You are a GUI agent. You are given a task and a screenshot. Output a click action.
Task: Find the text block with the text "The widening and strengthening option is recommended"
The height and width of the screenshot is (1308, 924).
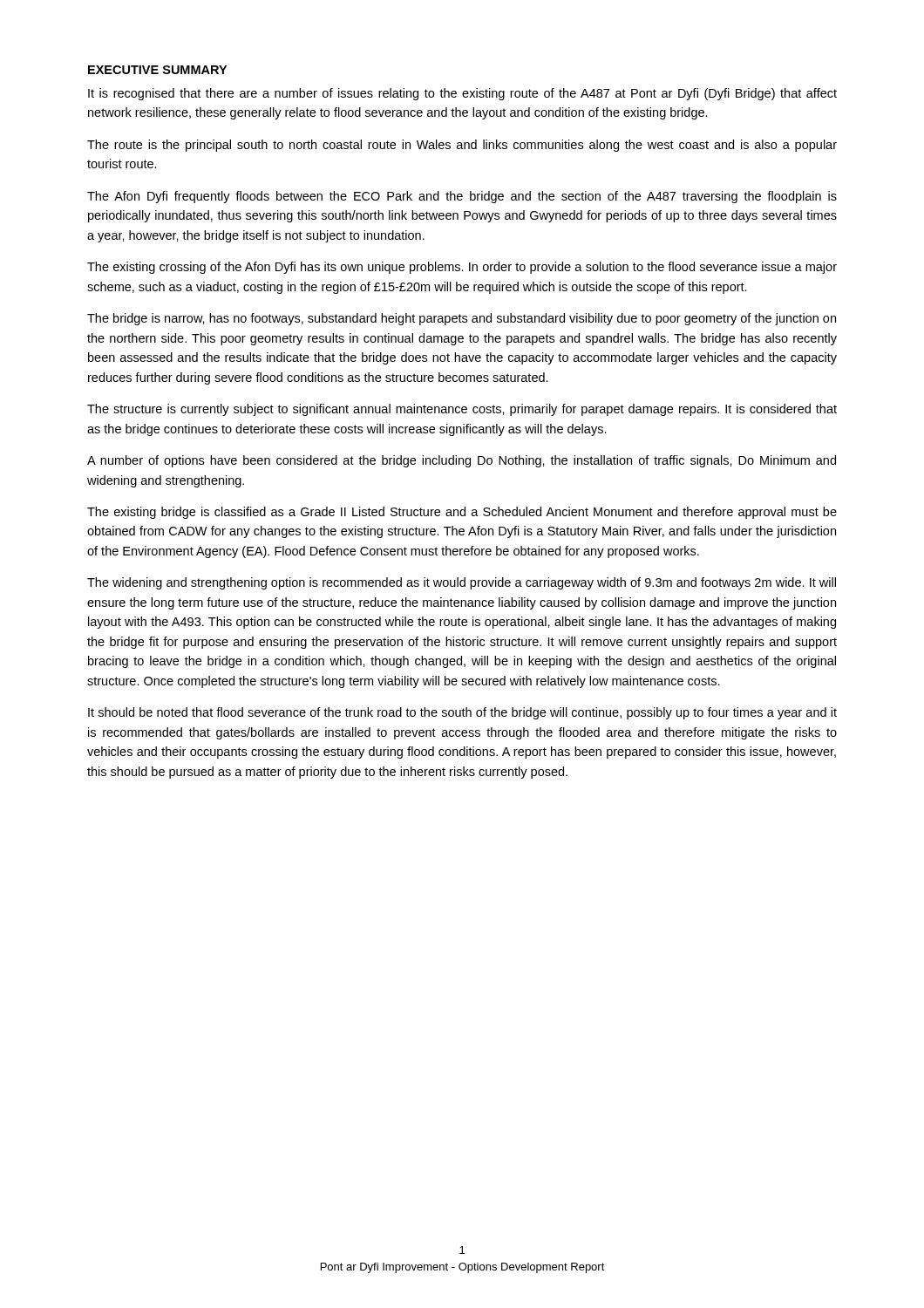click(x=462, y=632)
